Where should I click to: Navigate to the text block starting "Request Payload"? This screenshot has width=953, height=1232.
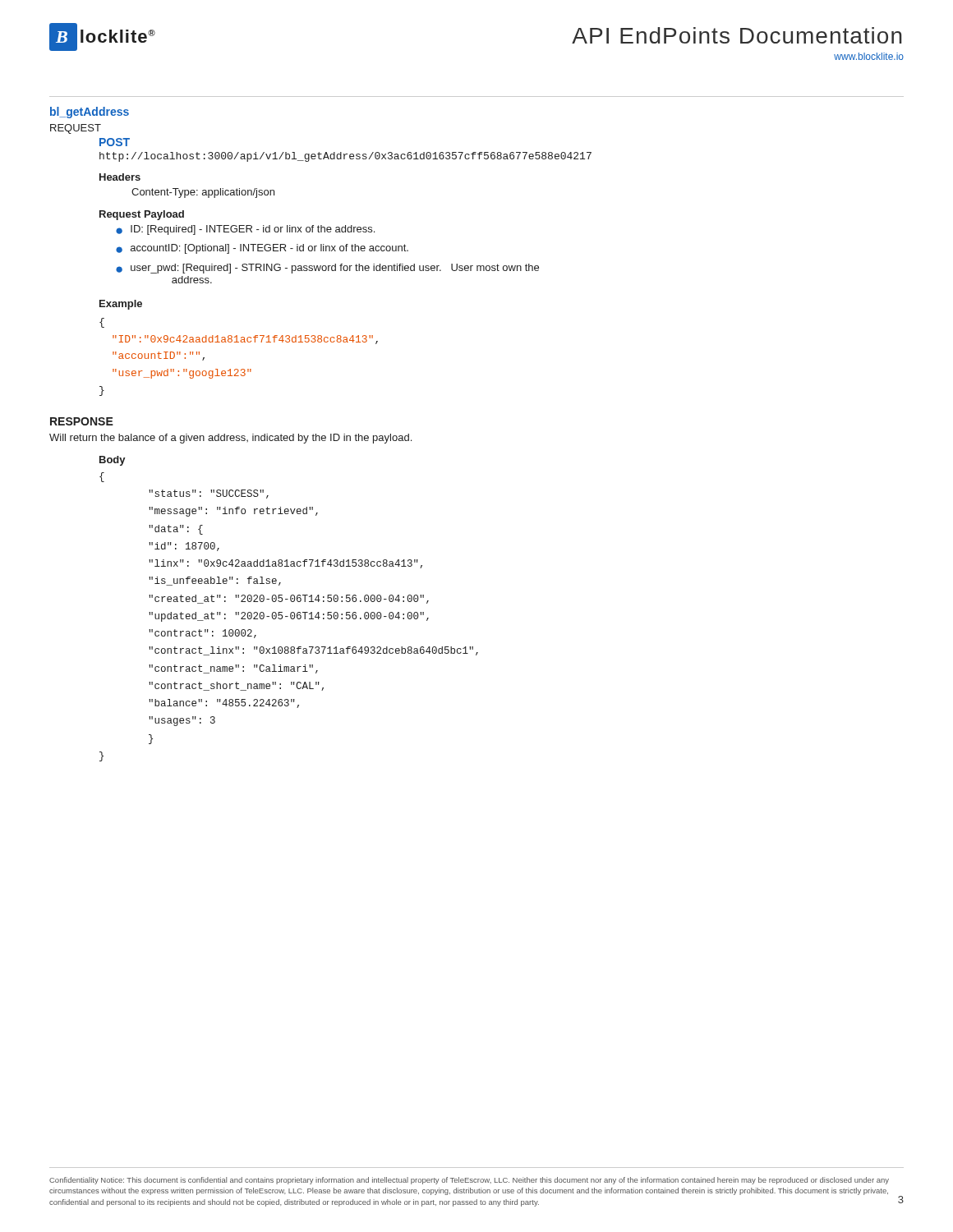tap(142, 214)
